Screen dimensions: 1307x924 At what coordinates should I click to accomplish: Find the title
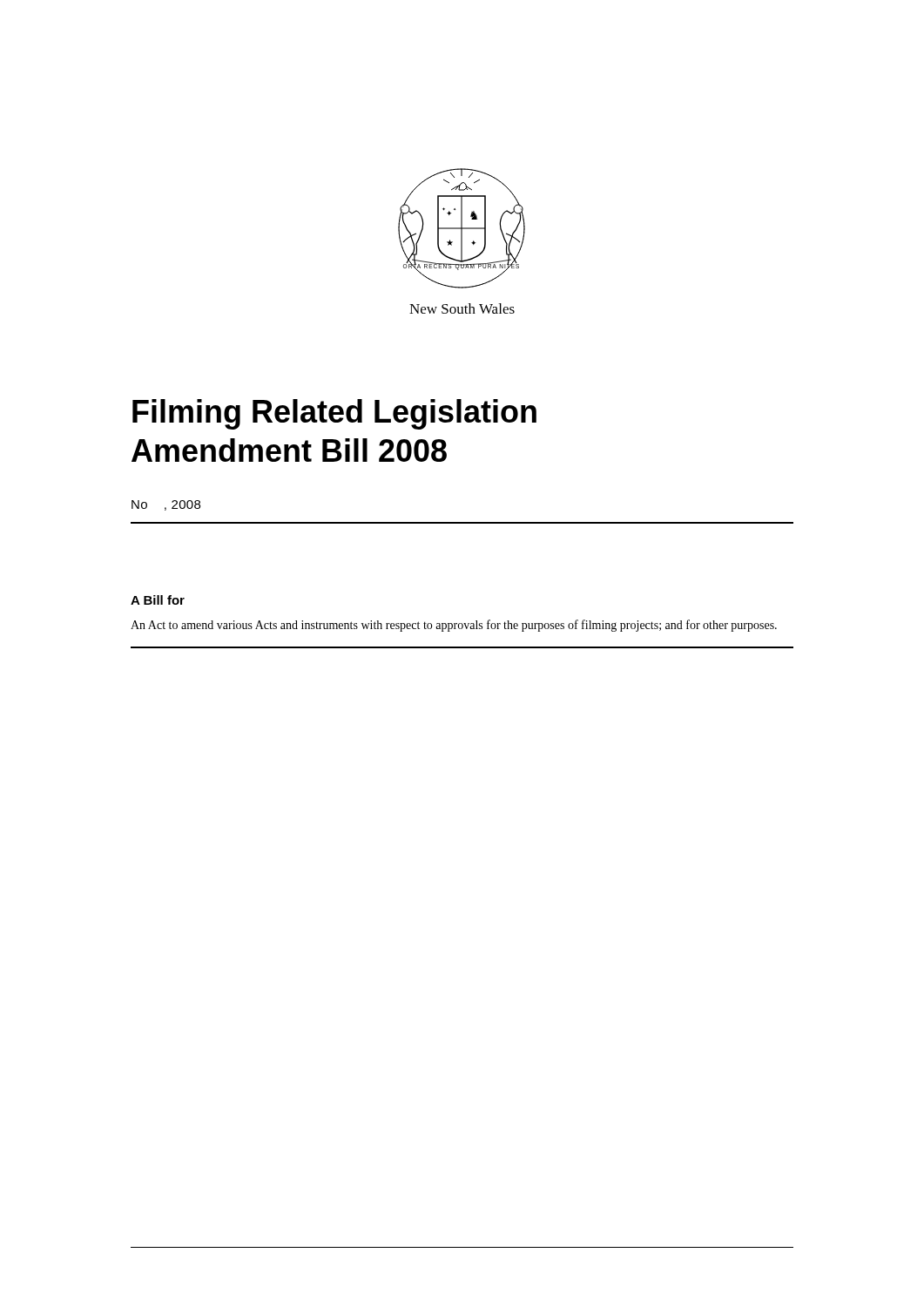(x=462, y=431)
